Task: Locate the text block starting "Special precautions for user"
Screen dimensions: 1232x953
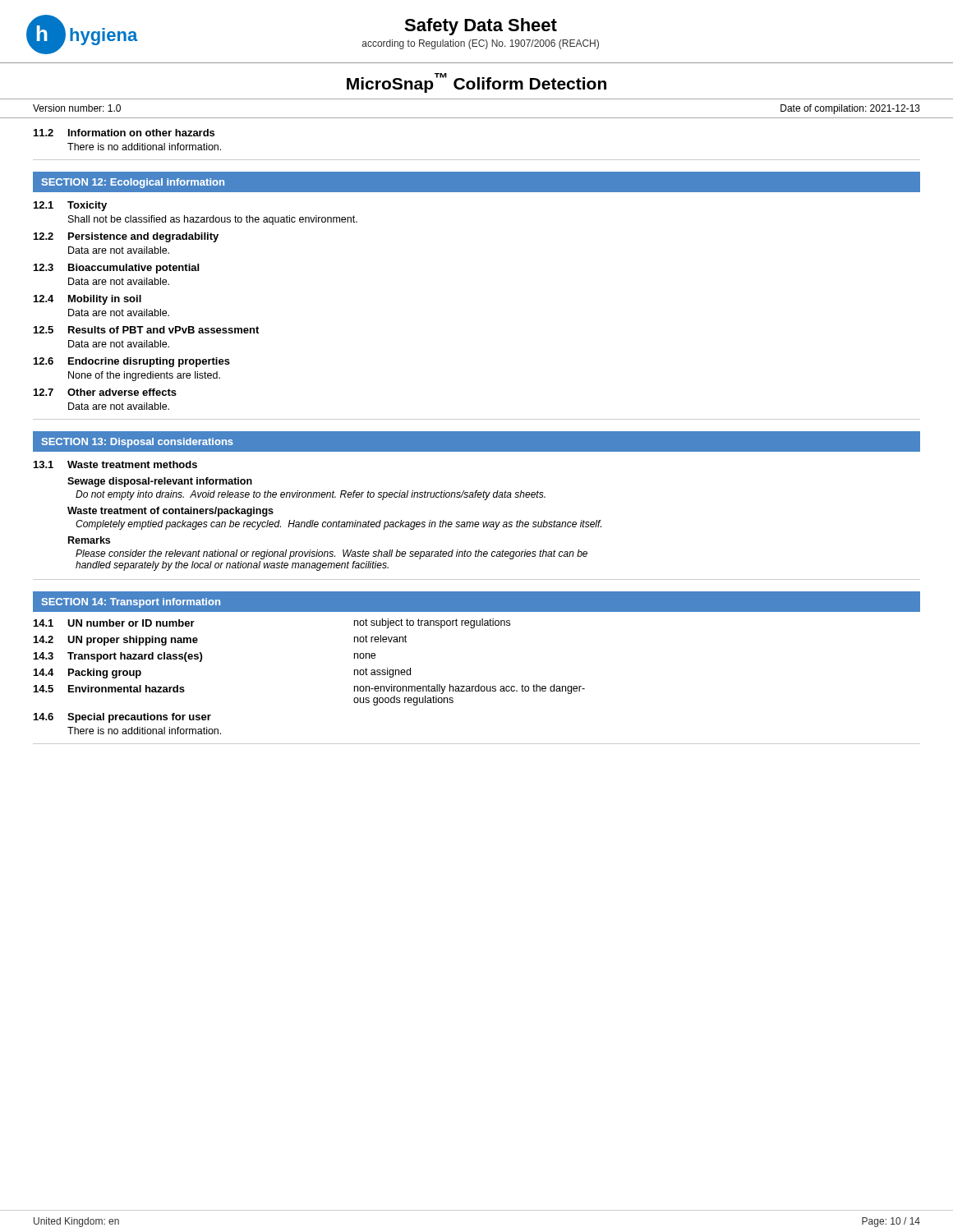Action: point(139,717)
